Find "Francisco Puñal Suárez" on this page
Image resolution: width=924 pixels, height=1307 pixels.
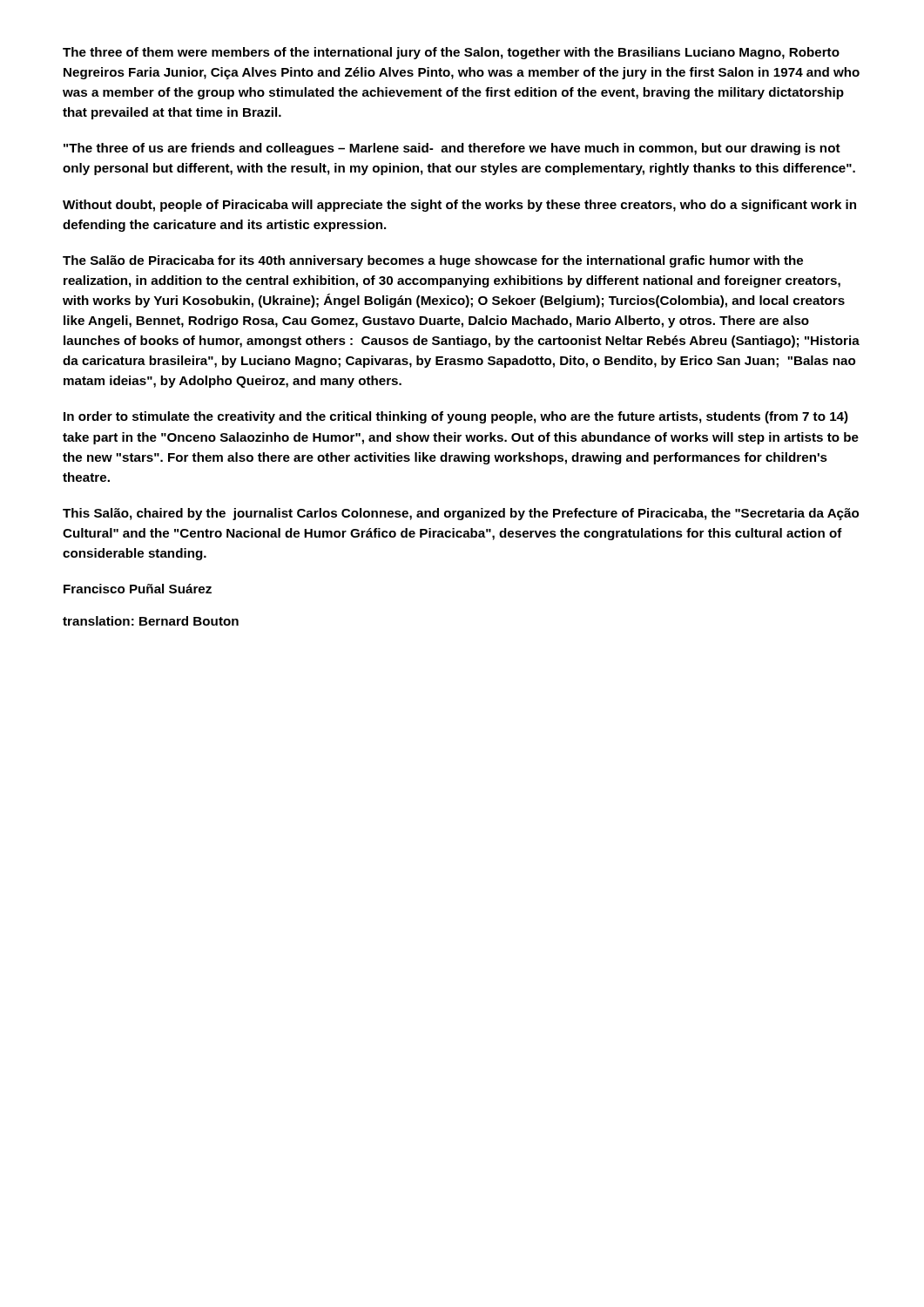[x=137, y=589]
